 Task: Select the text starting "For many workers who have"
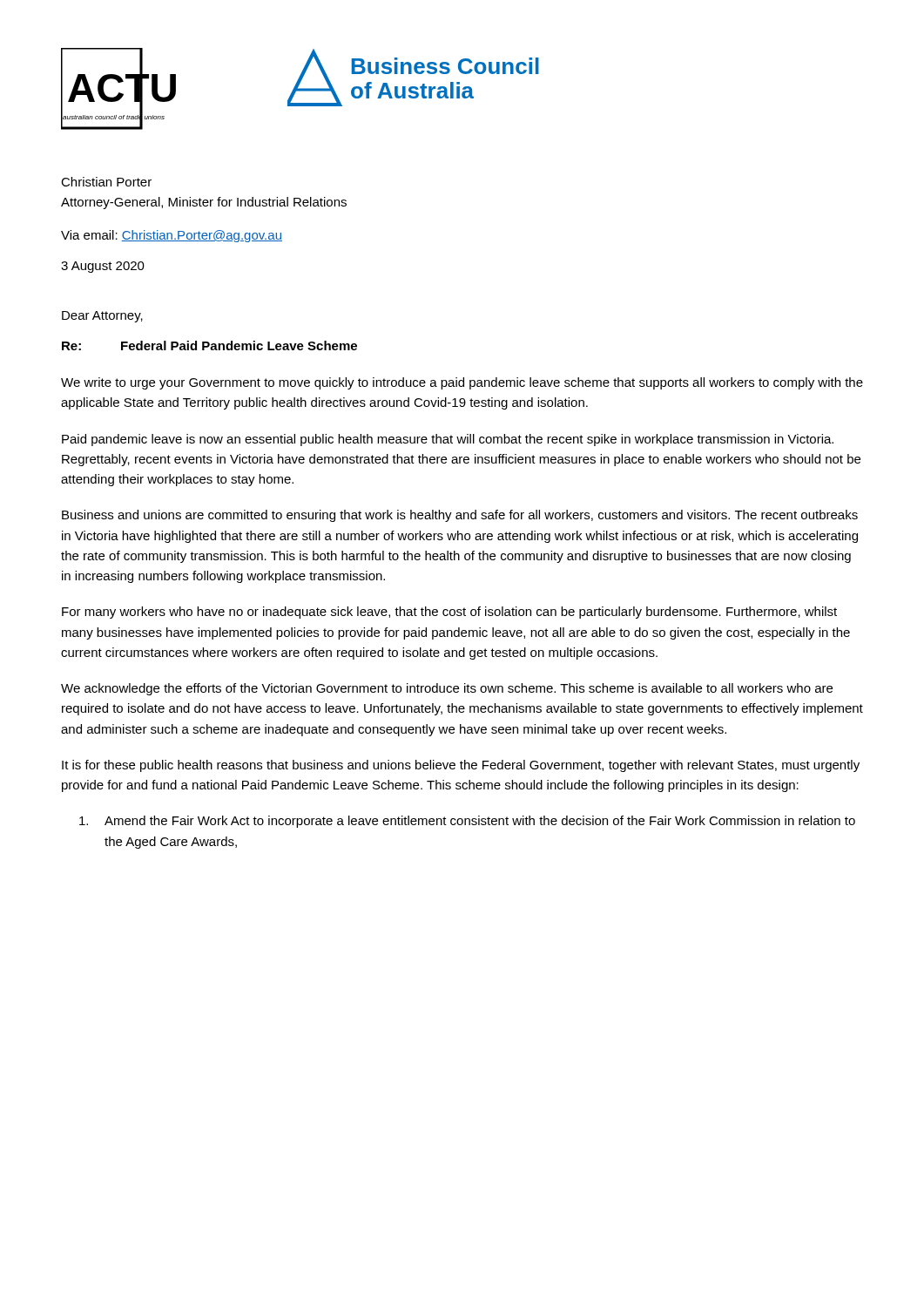(456, 632)
